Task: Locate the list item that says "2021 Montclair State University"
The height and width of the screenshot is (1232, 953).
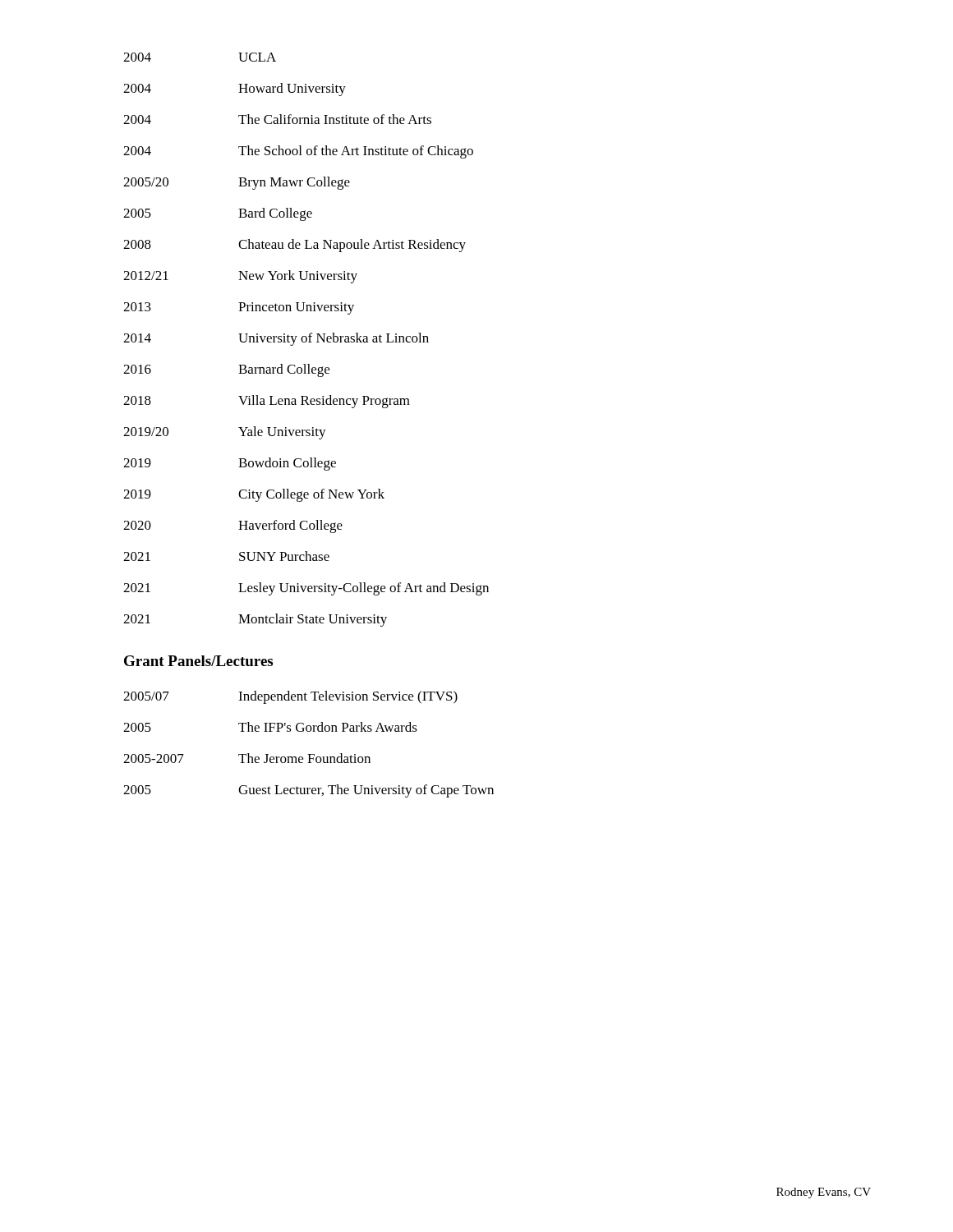Action: click(255, 619)
